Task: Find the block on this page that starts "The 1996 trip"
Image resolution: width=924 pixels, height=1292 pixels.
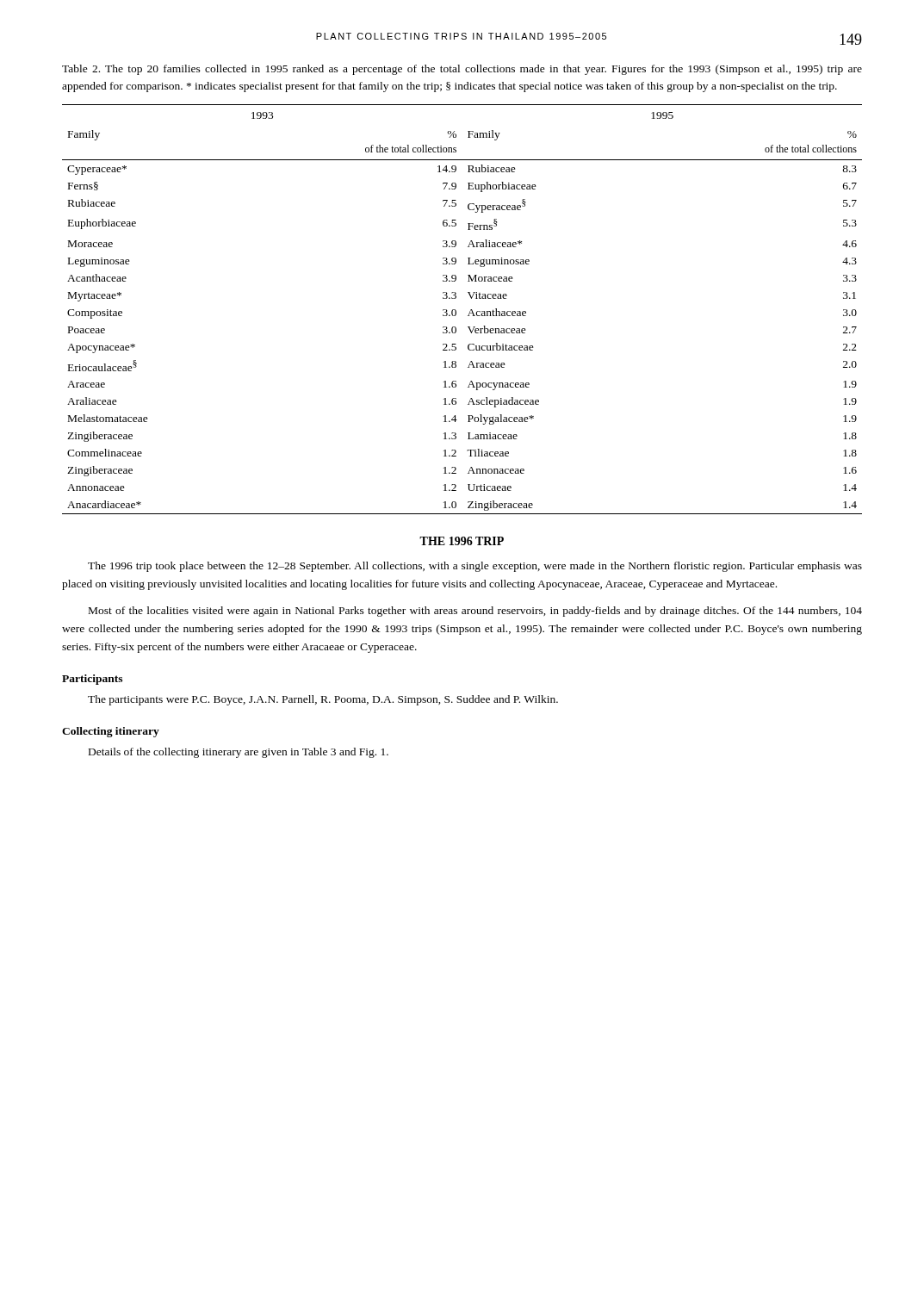Action: (462, 574)
